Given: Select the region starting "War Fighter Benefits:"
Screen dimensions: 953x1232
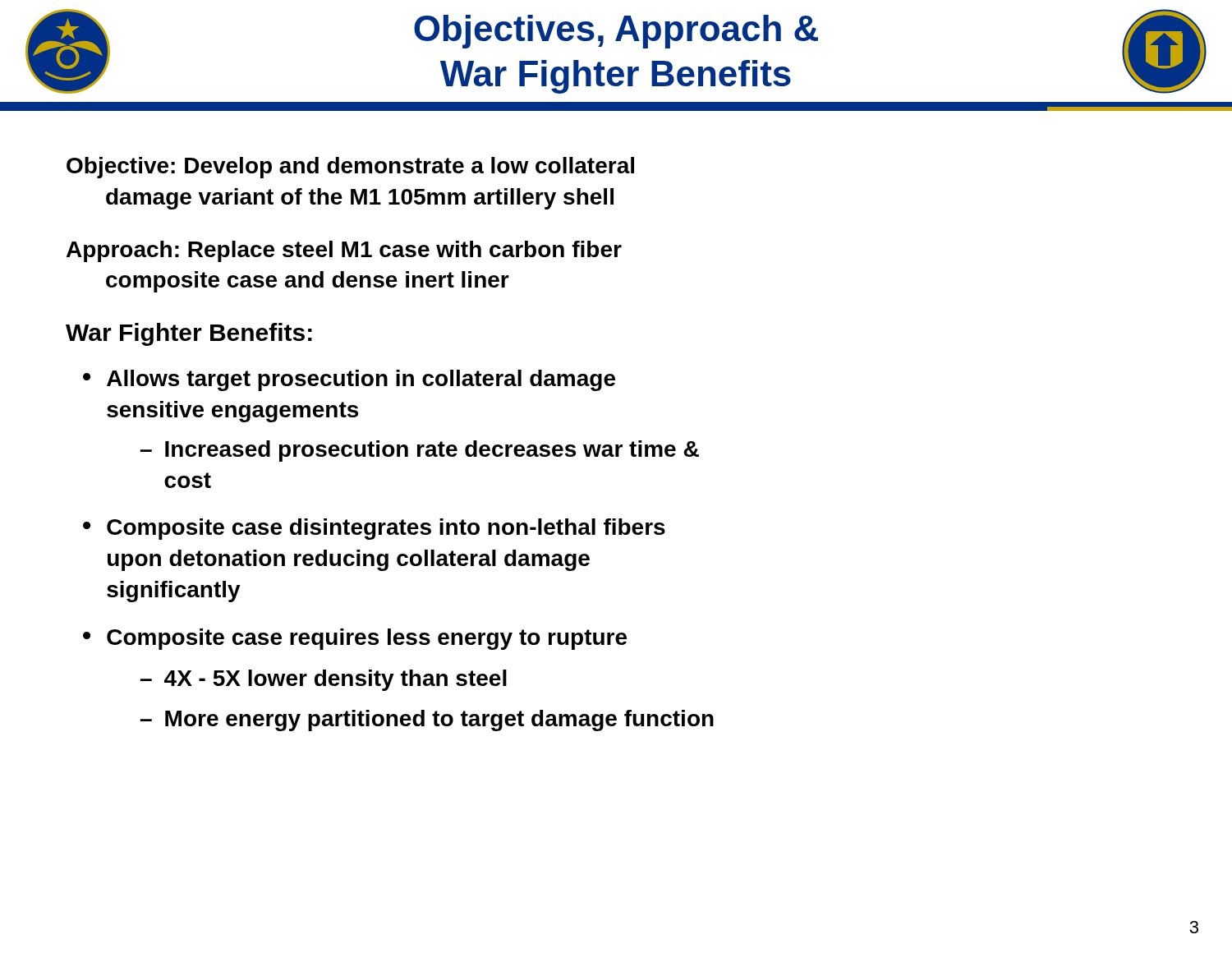Looking at the screenshot, I should click(x=190, y=332).
